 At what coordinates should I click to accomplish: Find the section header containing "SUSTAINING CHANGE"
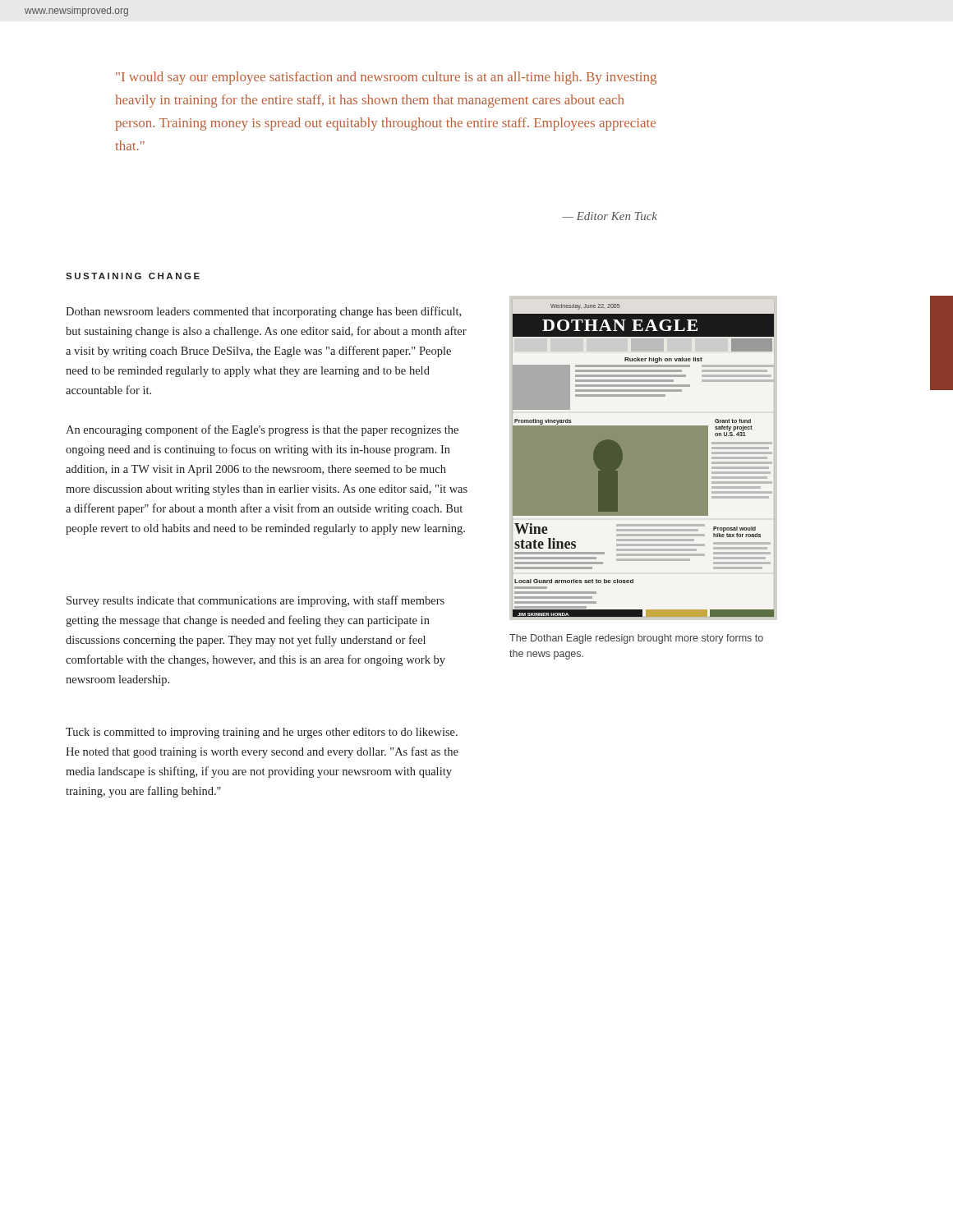[x=134, y=276]
